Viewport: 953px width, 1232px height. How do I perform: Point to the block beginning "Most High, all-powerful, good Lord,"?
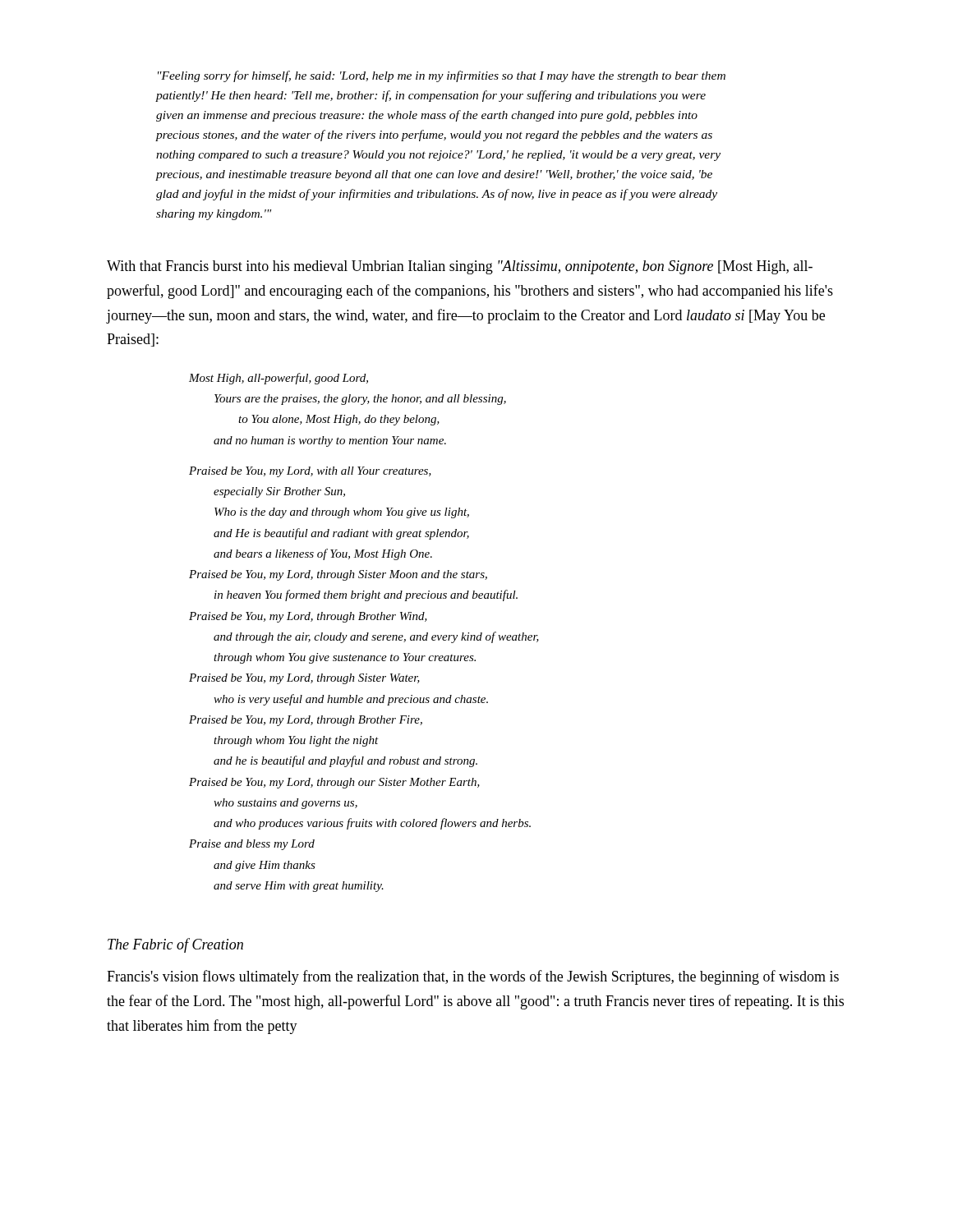tap(518, 632)
